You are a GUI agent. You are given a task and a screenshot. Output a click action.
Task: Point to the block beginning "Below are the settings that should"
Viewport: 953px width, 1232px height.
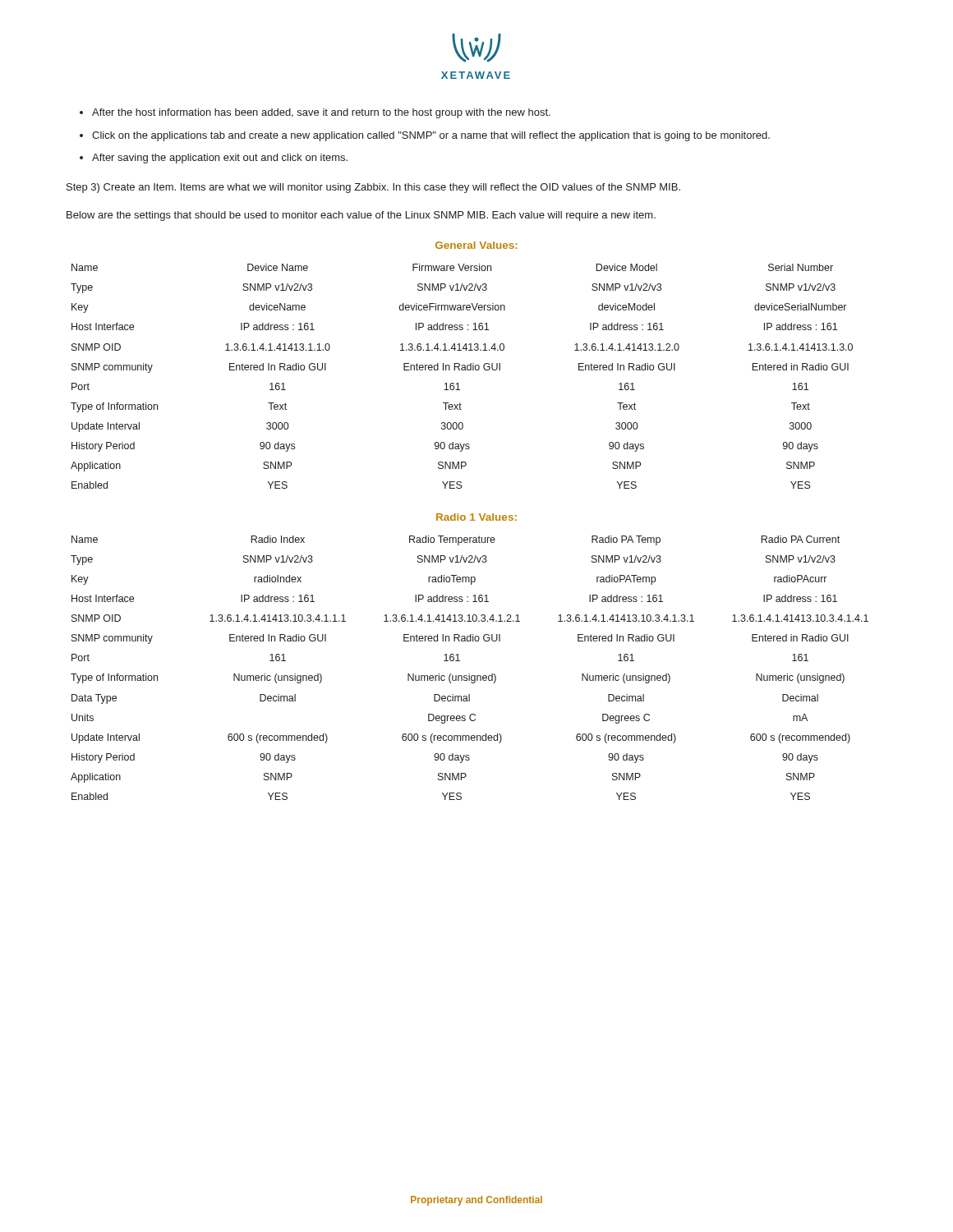click(361, 215)
